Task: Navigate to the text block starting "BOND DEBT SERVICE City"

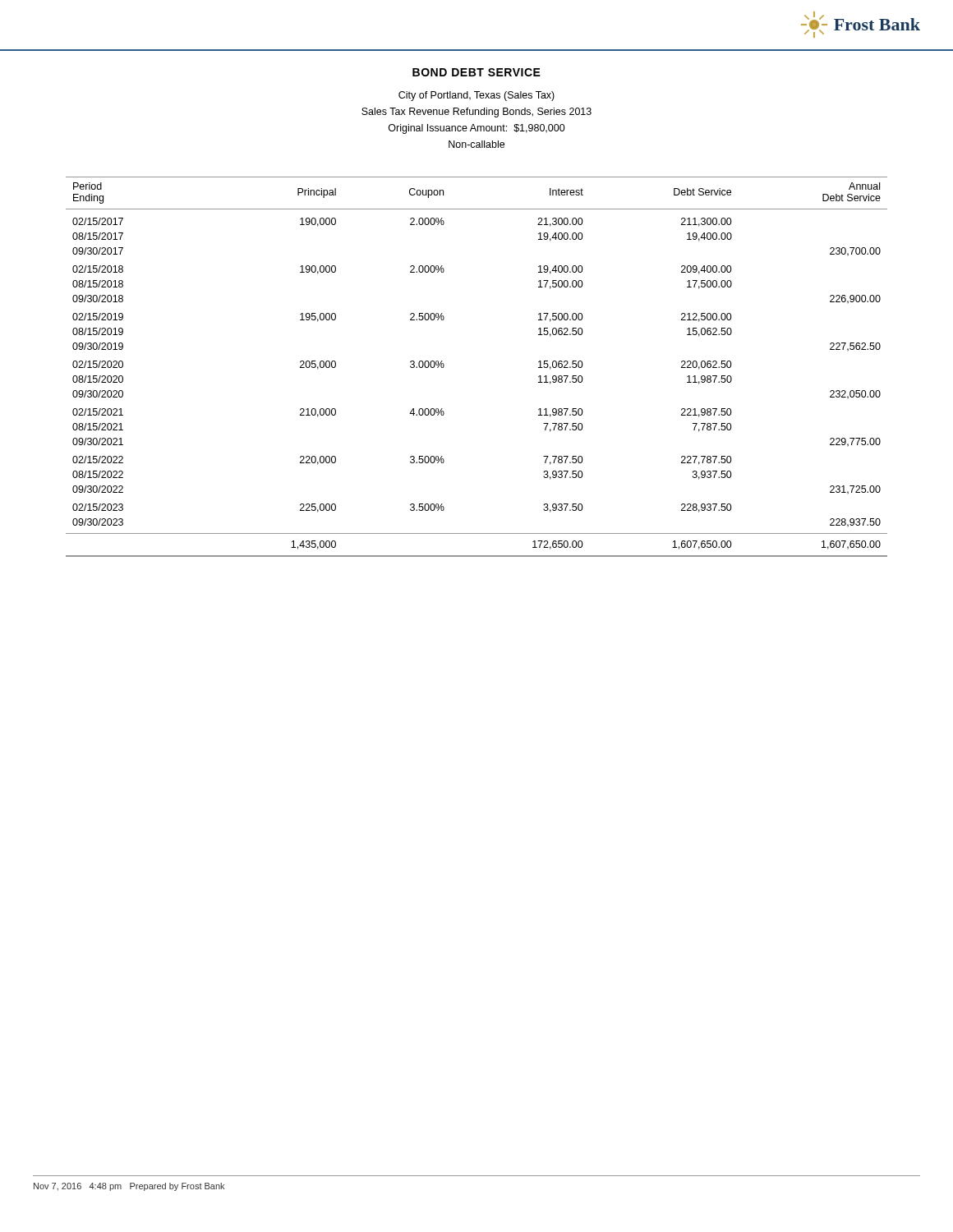Action: (x=476, y=109)
